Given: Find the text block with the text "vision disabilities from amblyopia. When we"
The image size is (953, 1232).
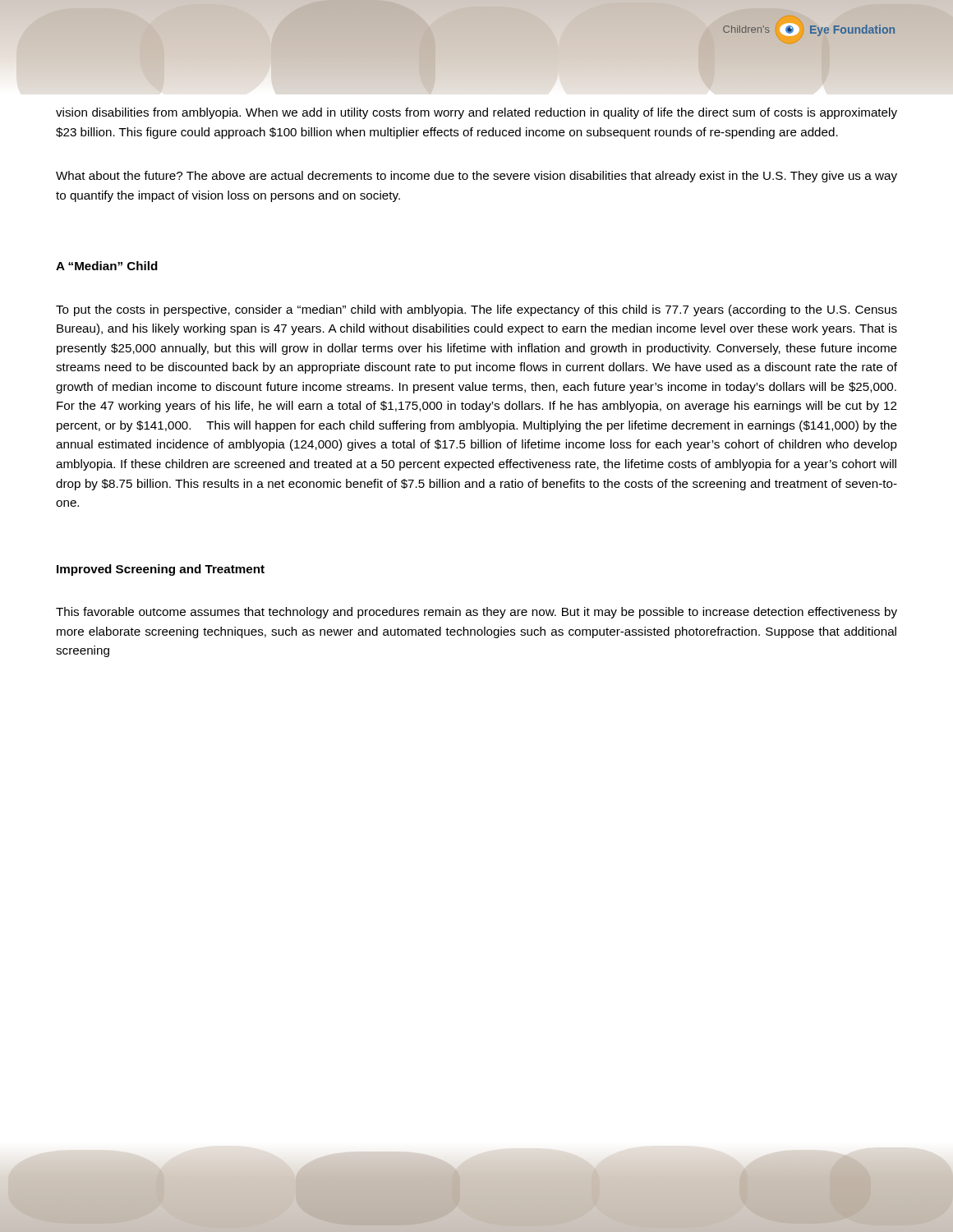Looking at the screenshot, I should pyautogui.click(x=476, y=122).
